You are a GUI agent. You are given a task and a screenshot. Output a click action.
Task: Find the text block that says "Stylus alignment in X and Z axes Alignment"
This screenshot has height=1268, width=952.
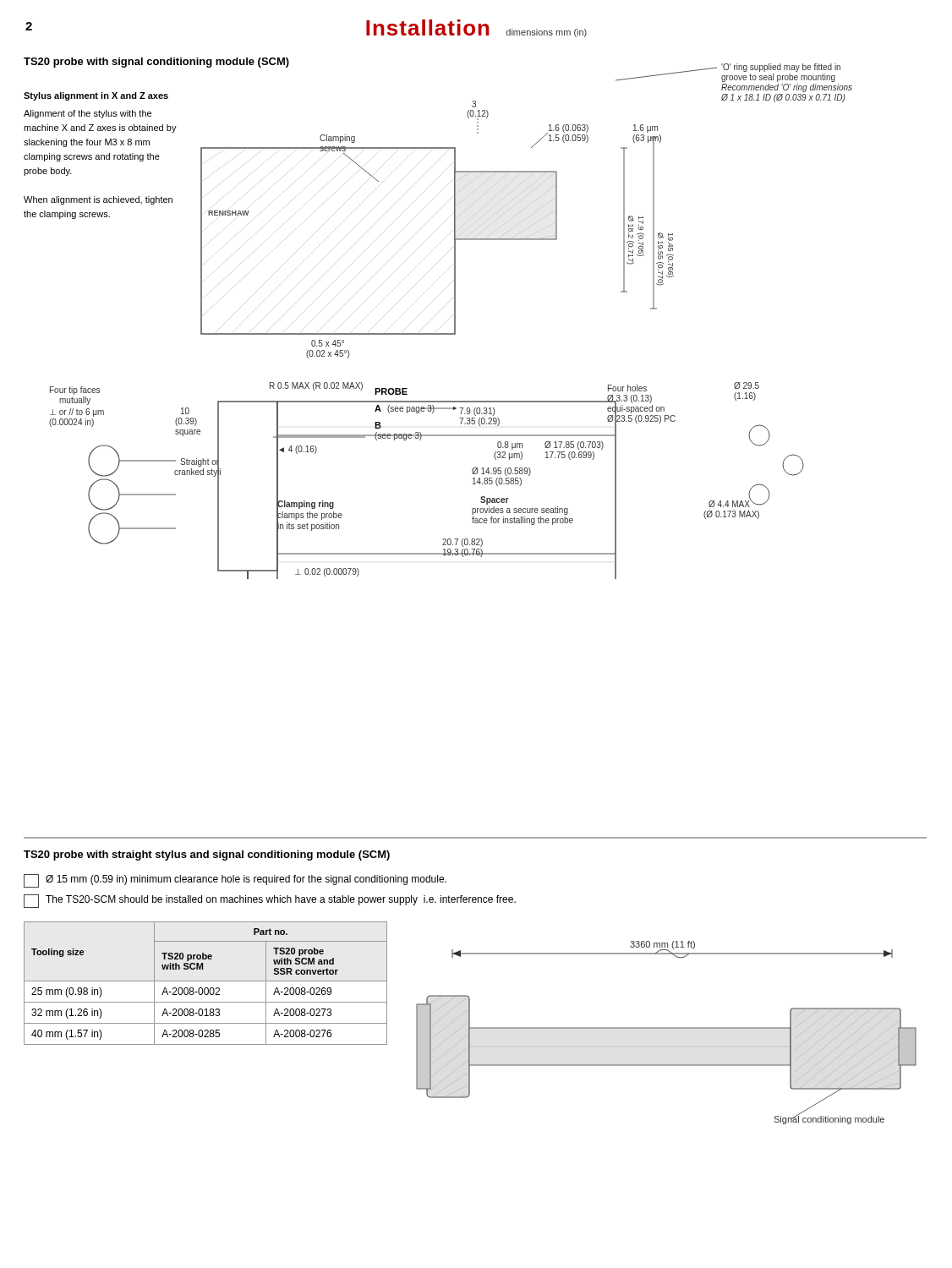coord(102,155)
